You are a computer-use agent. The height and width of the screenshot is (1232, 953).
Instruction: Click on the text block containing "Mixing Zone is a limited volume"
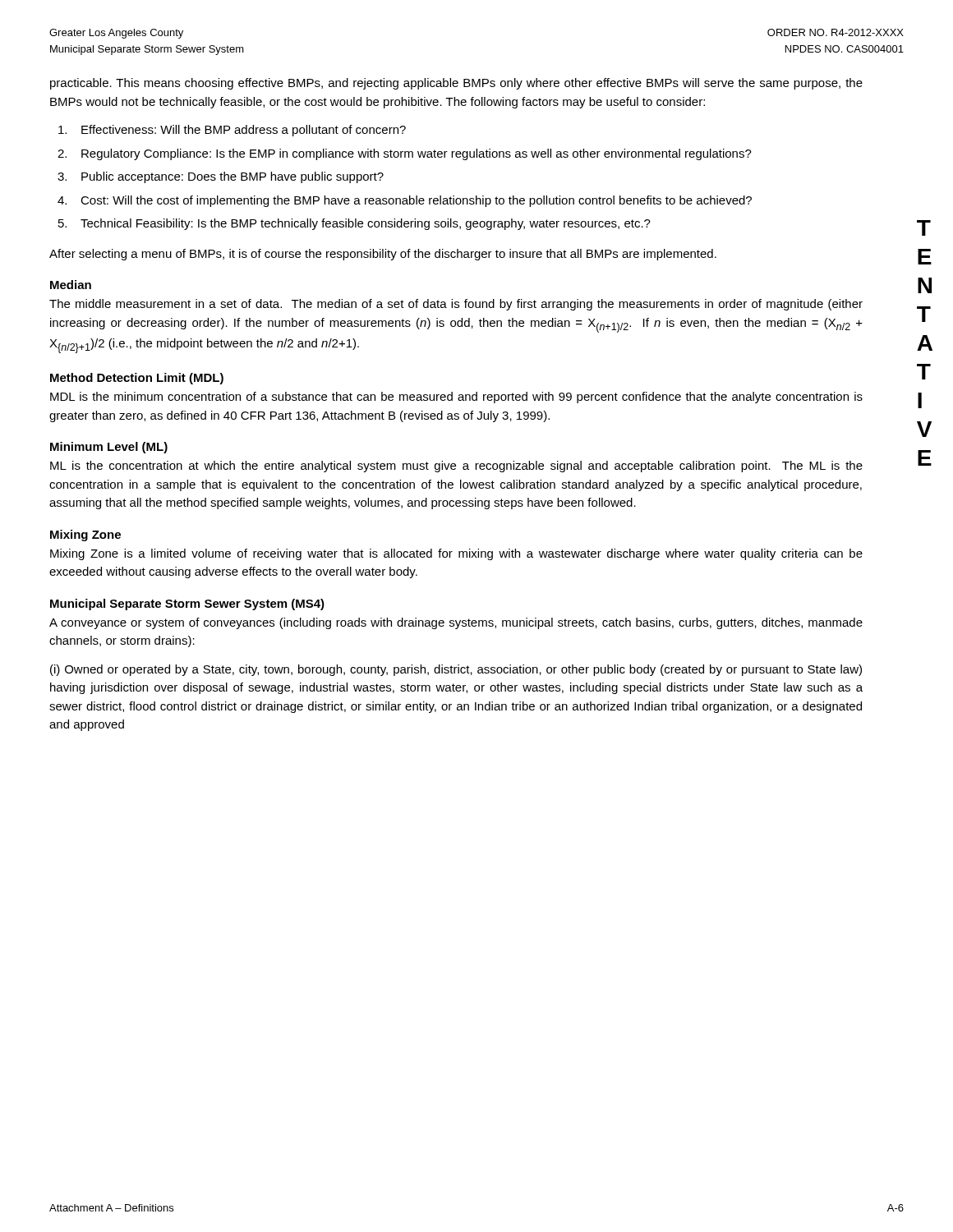pyautogui.click(x=456, y=562)
